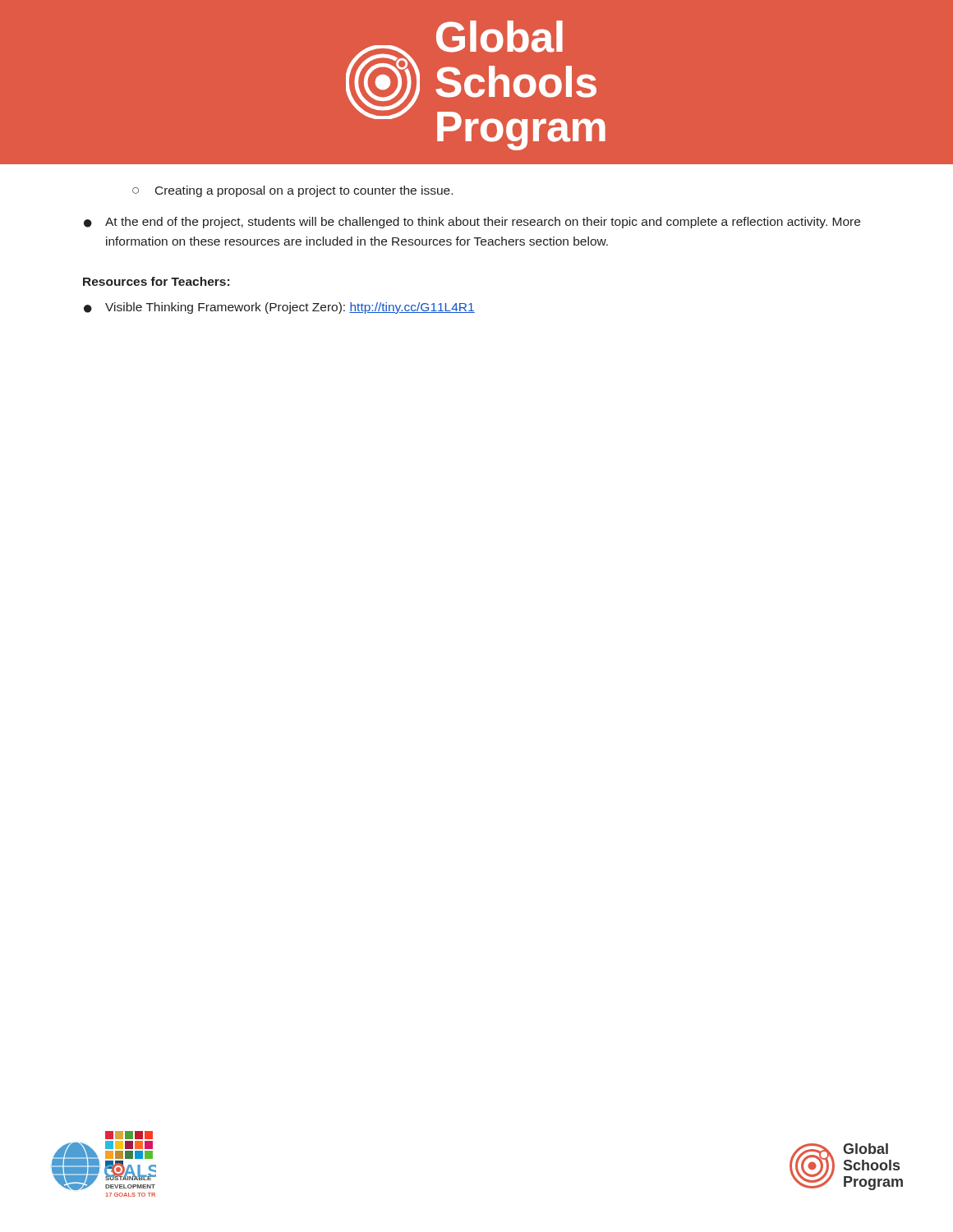Select the region starting "Resources for Teachers:"
The height and width of the screenshot is (1232, 953).
tap(156, 281)
